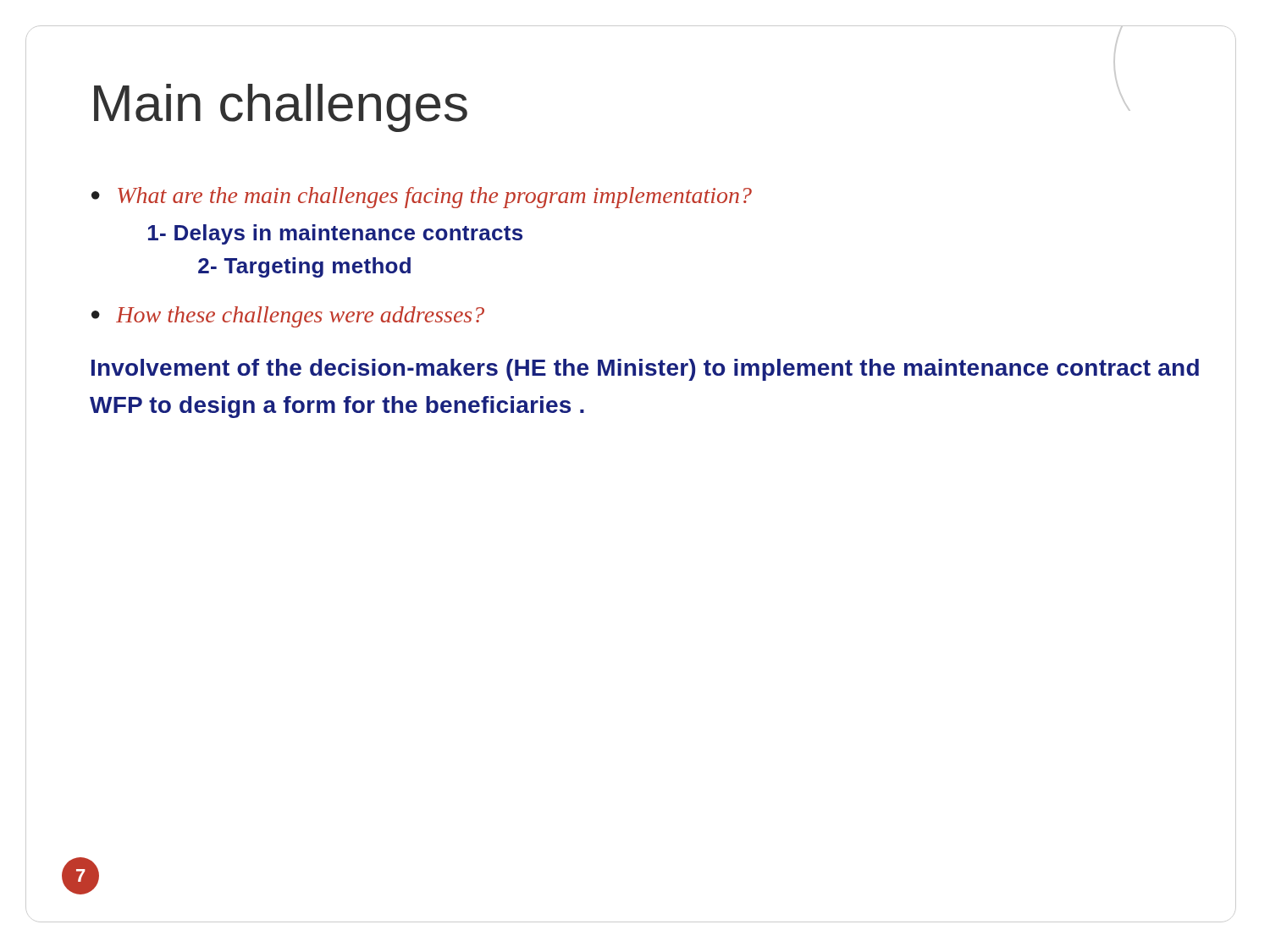The height and width of the screenshot is (952, 1270).
Task: Navigate to the text starting "Involvement of the decision-makers (HE"
Action: 645,386
